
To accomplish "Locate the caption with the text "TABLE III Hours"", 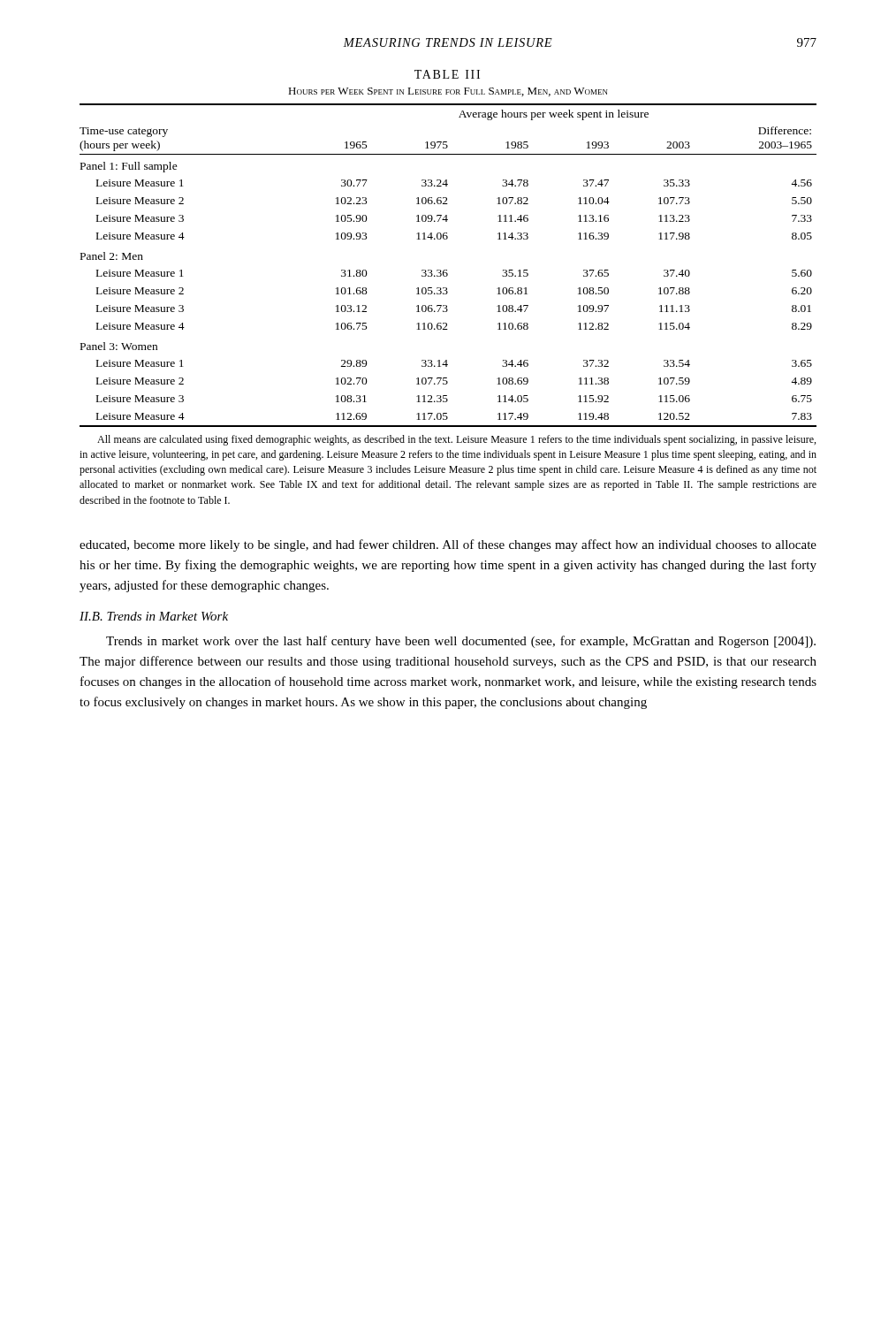I will pos(448,83).
